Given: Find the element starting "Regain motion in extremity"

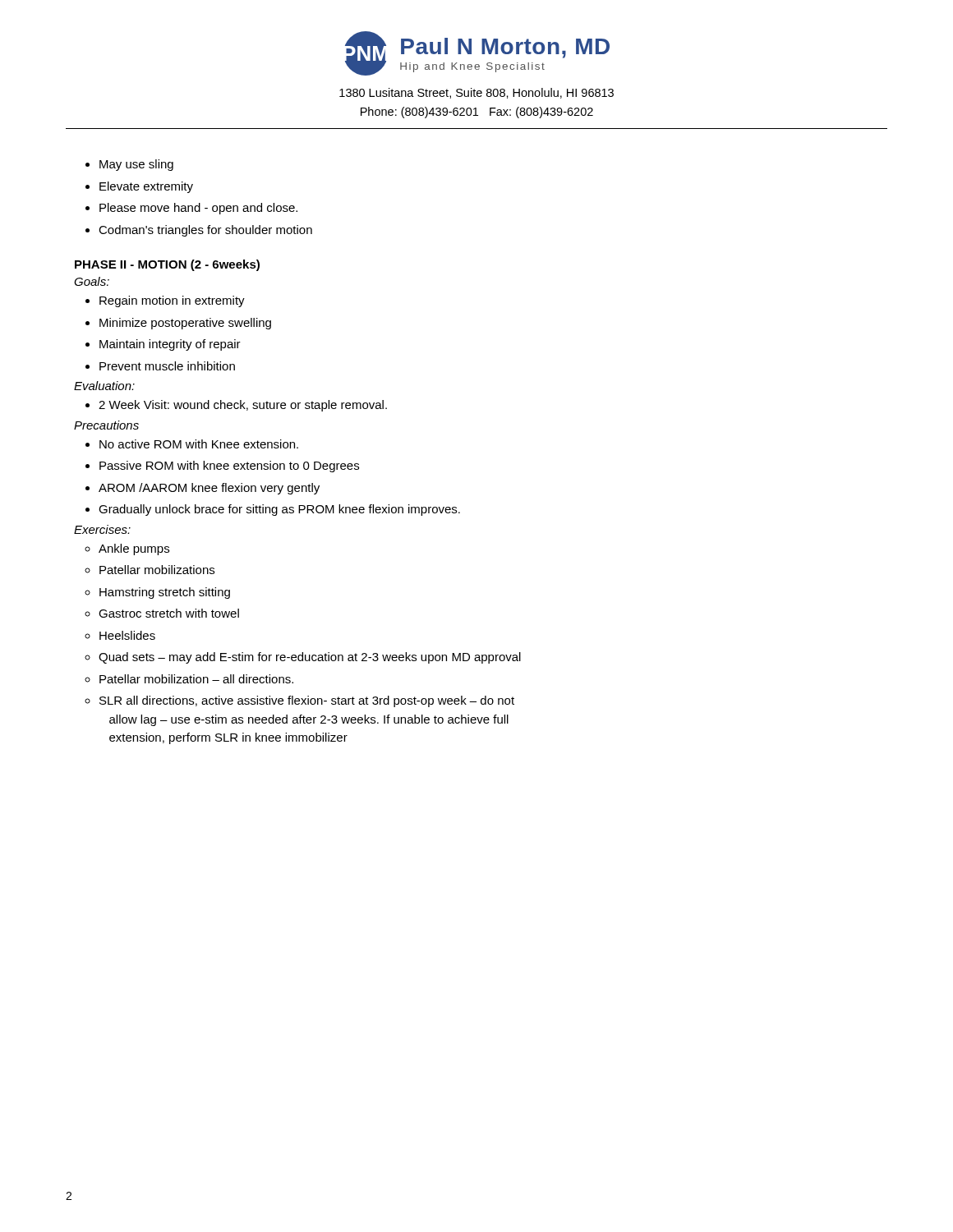Looking at the screenshot, I should tap(171, 300).
